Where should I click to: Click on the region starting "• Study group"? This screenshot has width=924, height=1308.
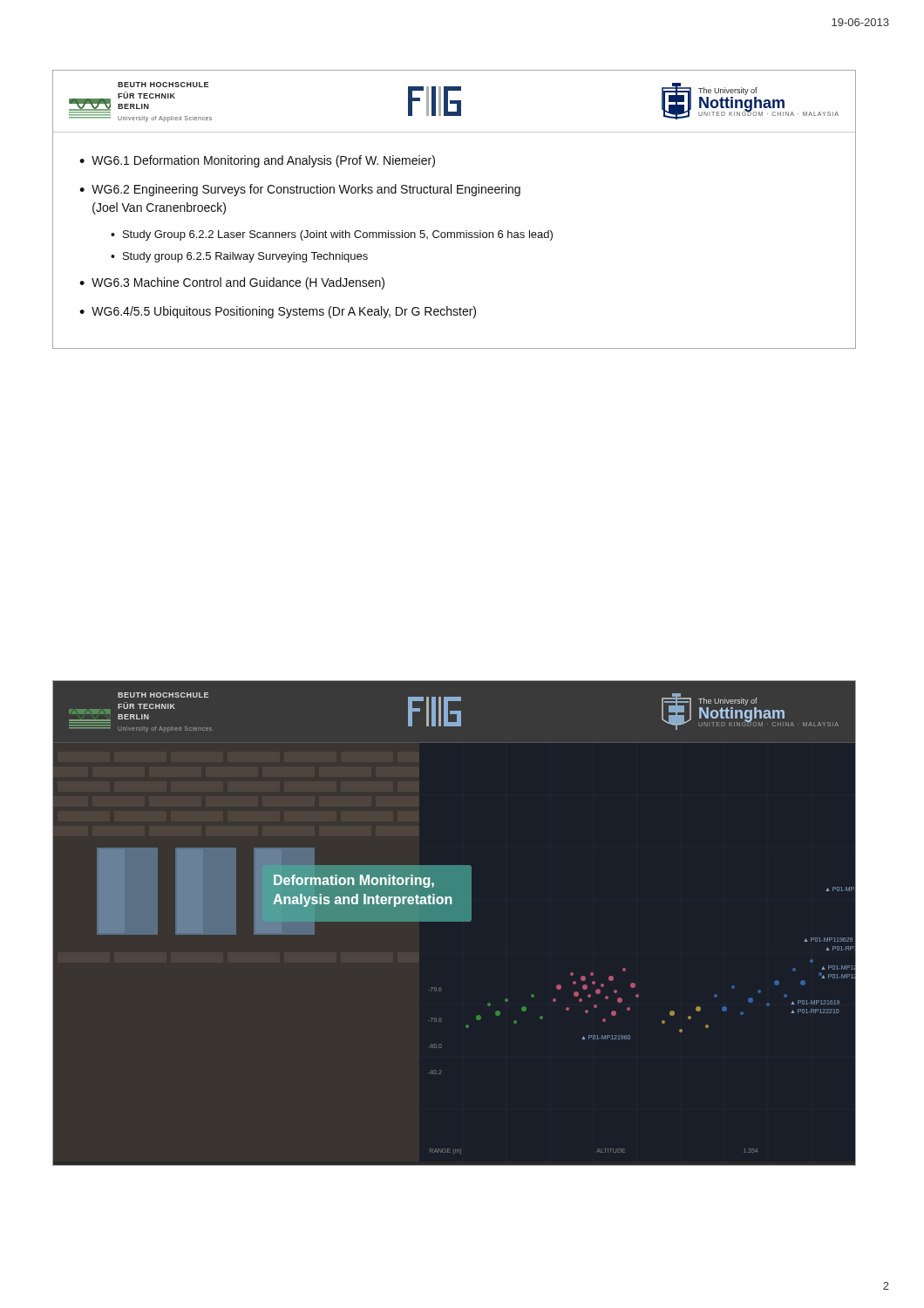tap(239, 256)
